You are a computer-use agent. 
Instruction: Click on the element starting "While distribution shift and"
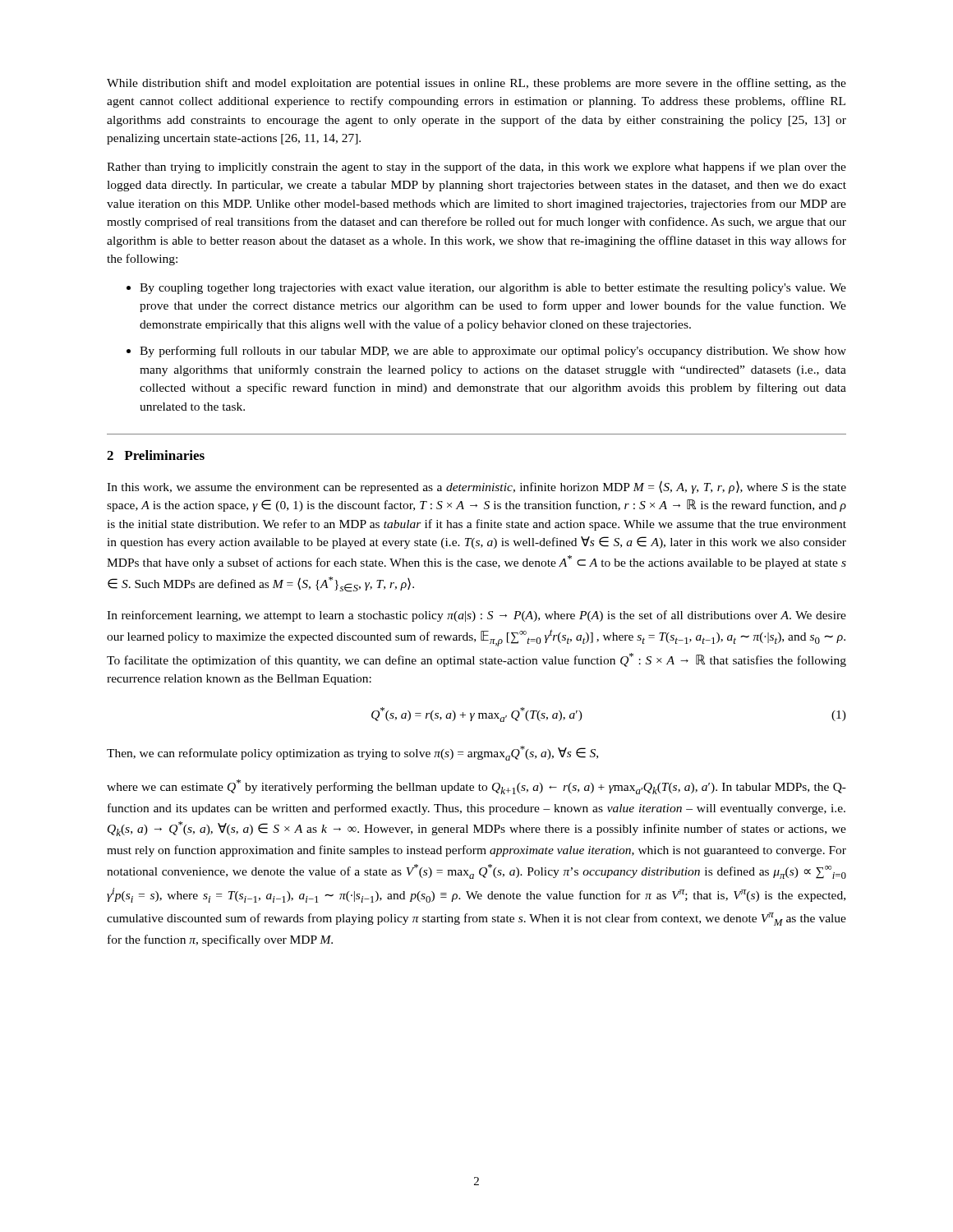click(476, 111)
